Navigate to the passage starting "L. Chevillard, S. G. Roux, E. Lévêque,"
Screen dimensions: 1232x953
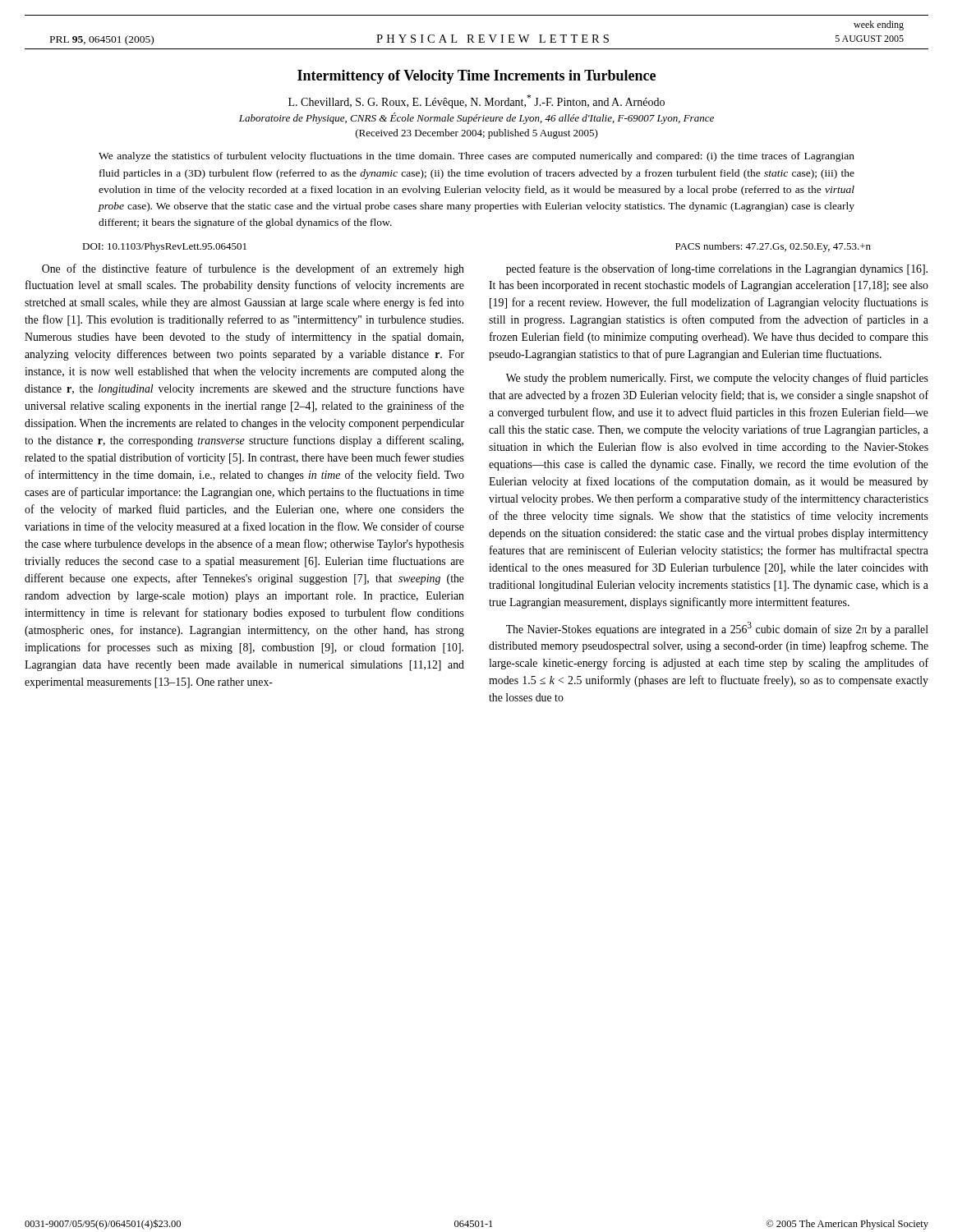476,100
